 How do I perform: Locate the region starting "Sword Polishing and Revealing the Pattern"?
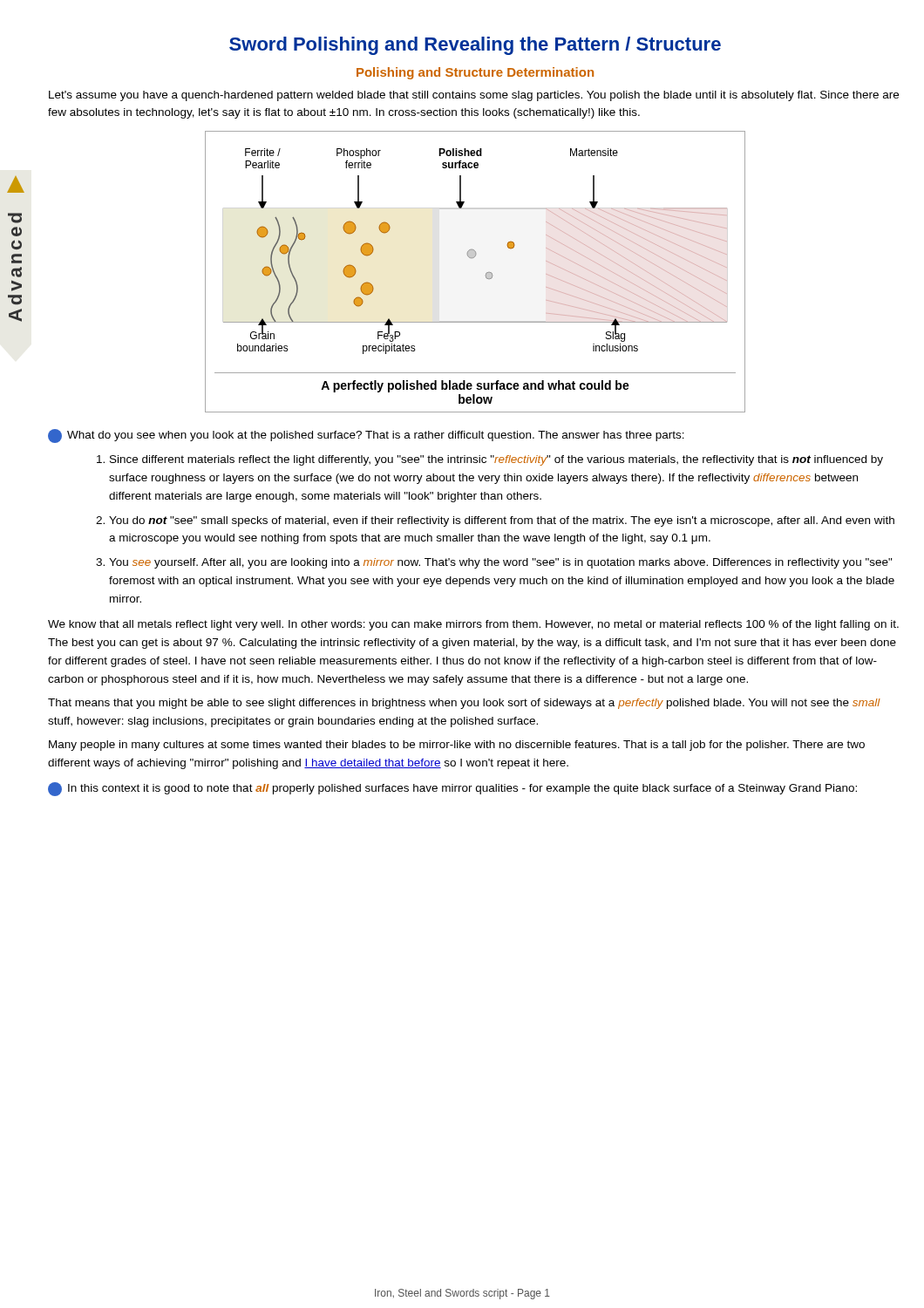(475, 44)
